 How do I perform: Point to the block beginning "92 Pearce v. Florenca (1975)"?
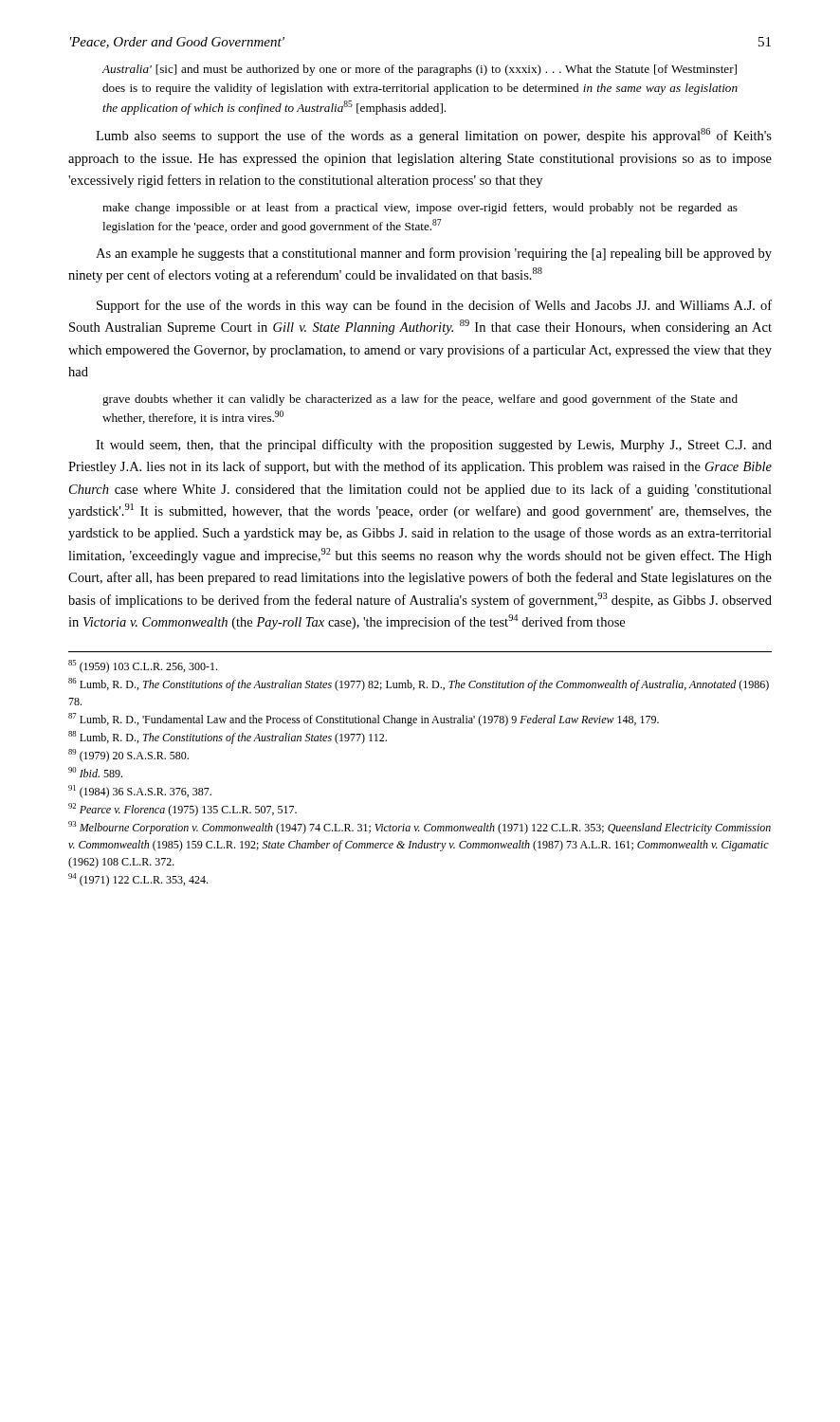(183, 809)
